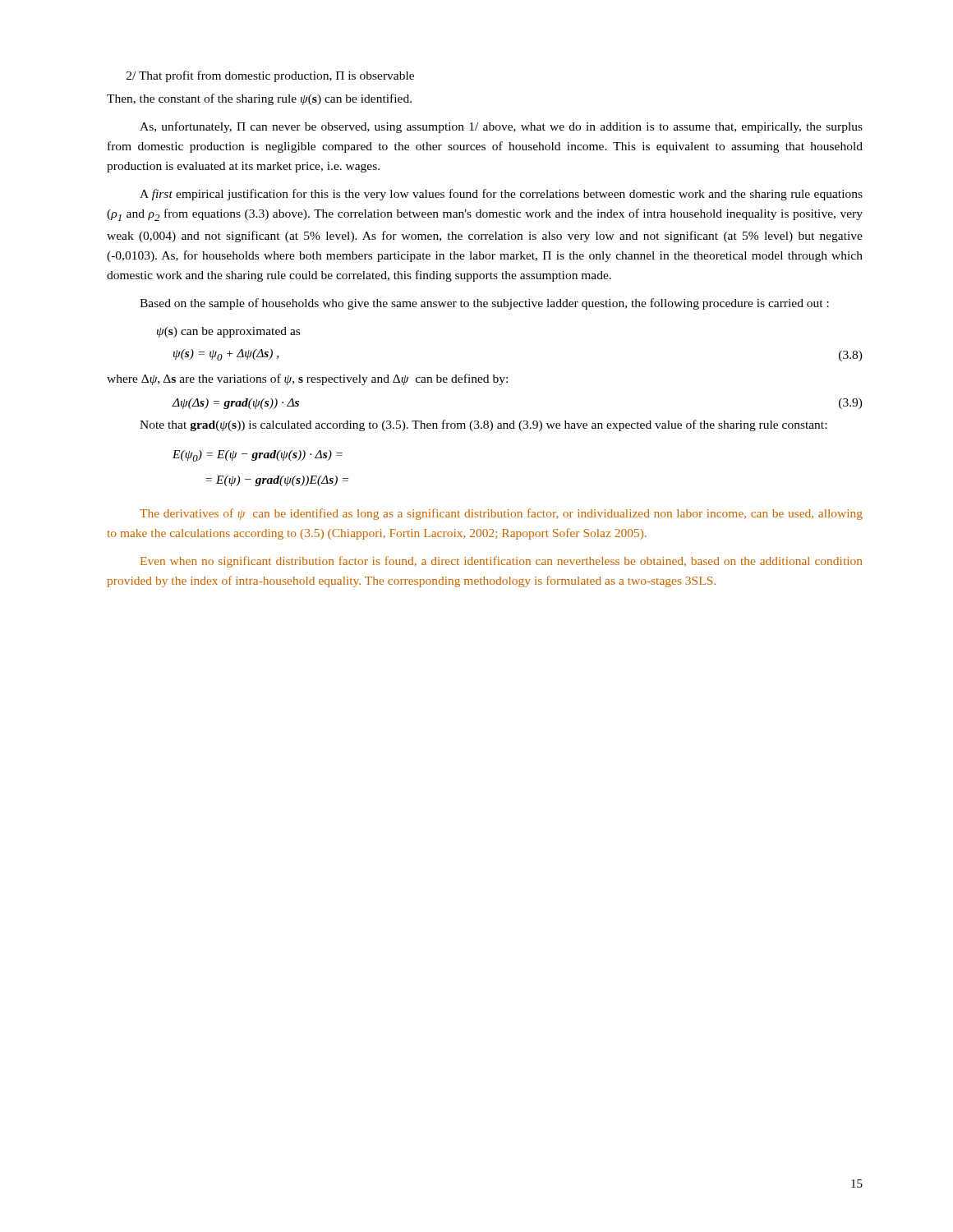Click on the element starting "ψ(s) = ψ0 + Δψ(Δs) ,"
Screen dimensions: 1232x953
pos(230,355)
